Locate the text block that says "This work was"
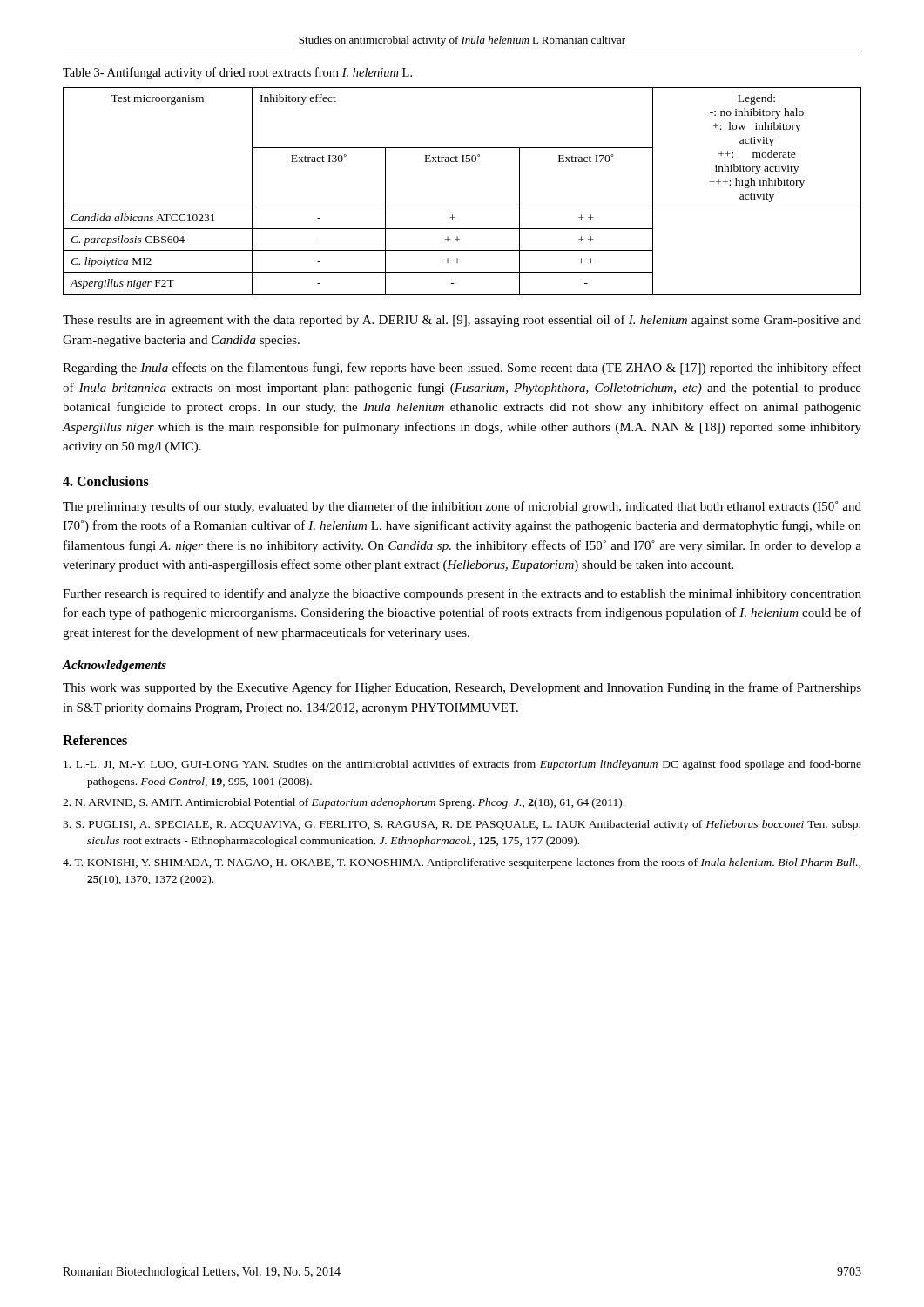The width and height of the screenshot is (924, 1307). tap(462, 697)
